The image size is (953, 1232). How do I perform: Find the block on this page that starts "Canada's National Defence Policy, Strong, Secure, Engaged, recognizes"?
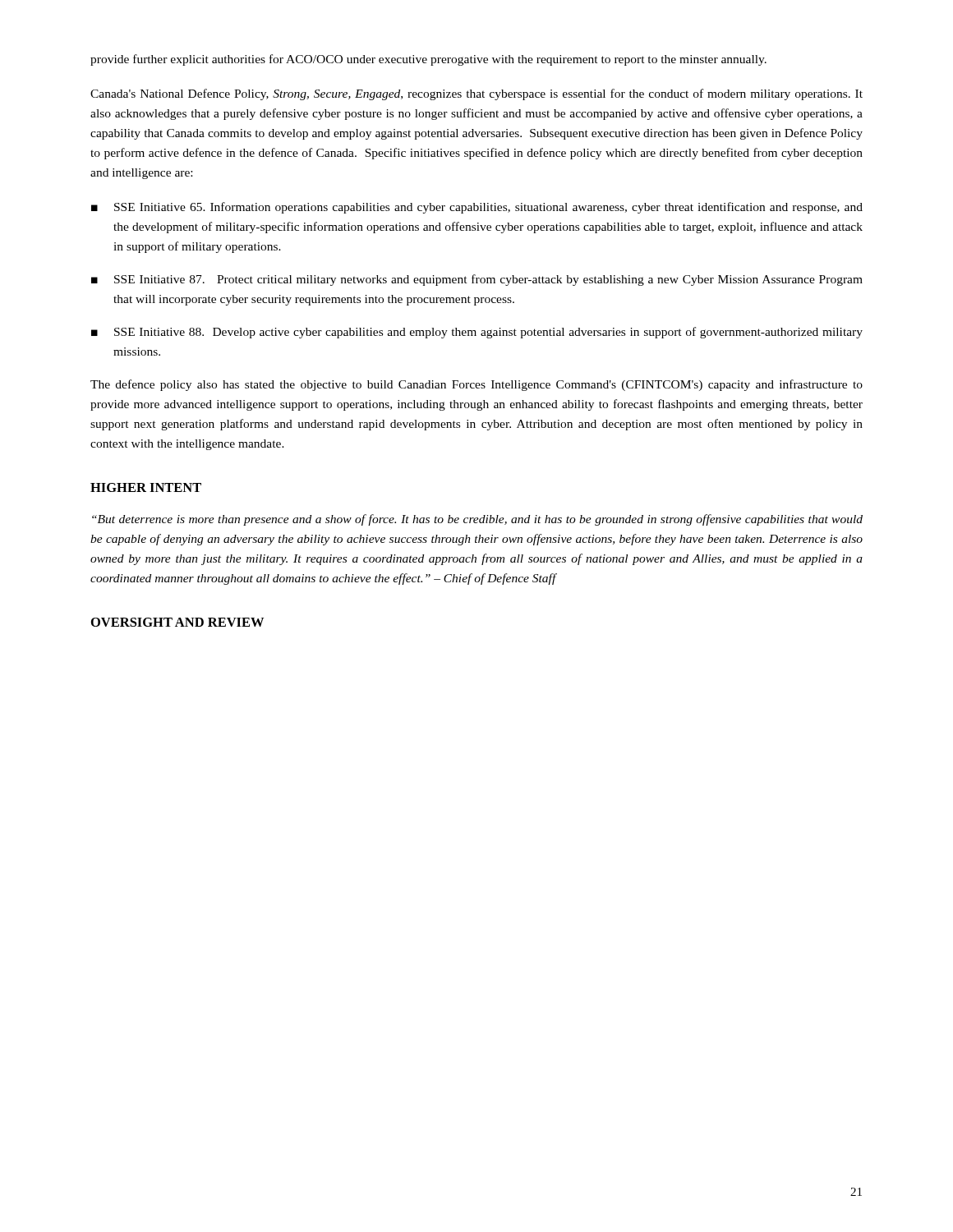pos(476,133)
